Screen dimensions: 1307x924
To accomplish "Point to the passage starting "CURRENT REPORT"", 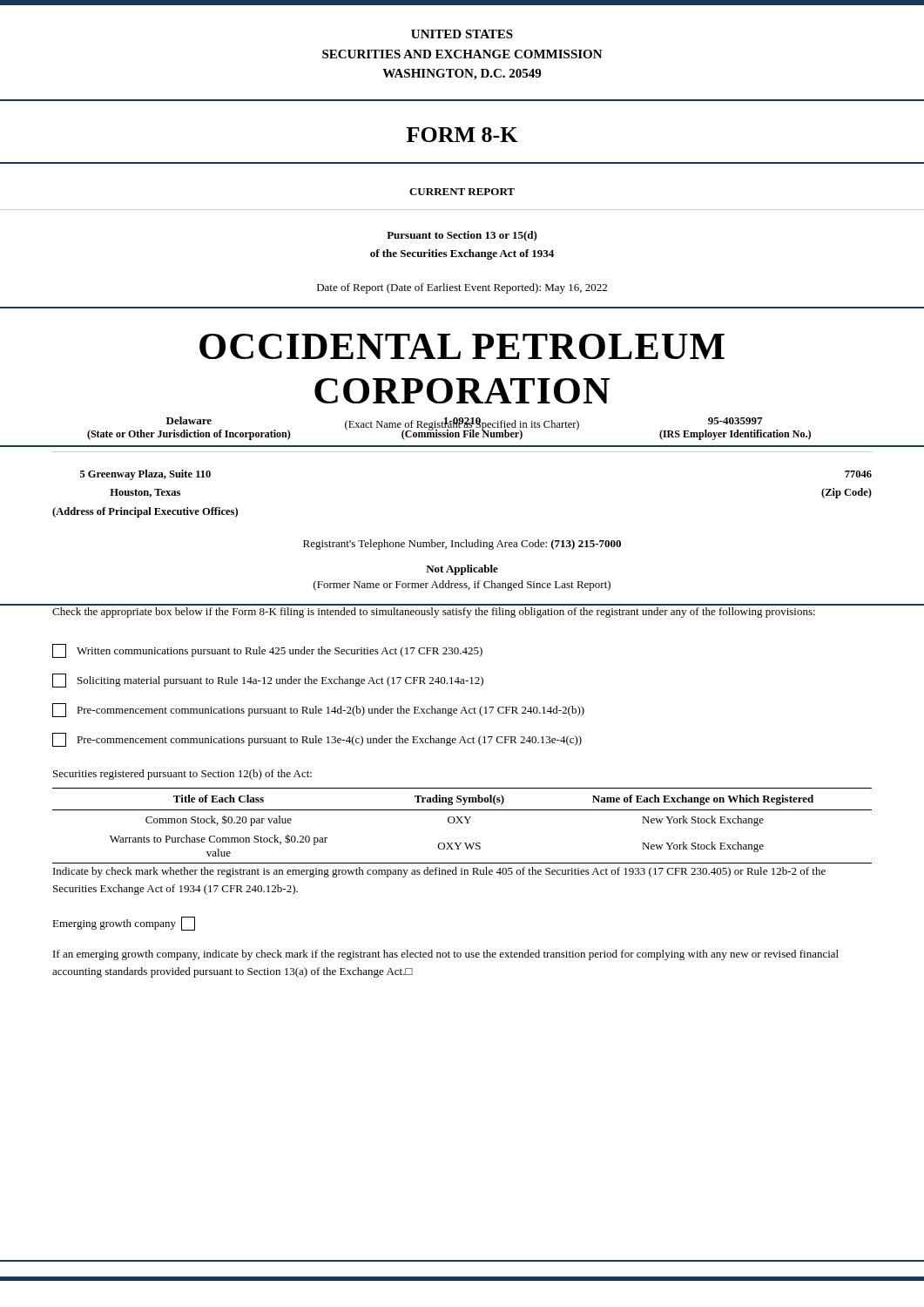I will tap(462, 191).
